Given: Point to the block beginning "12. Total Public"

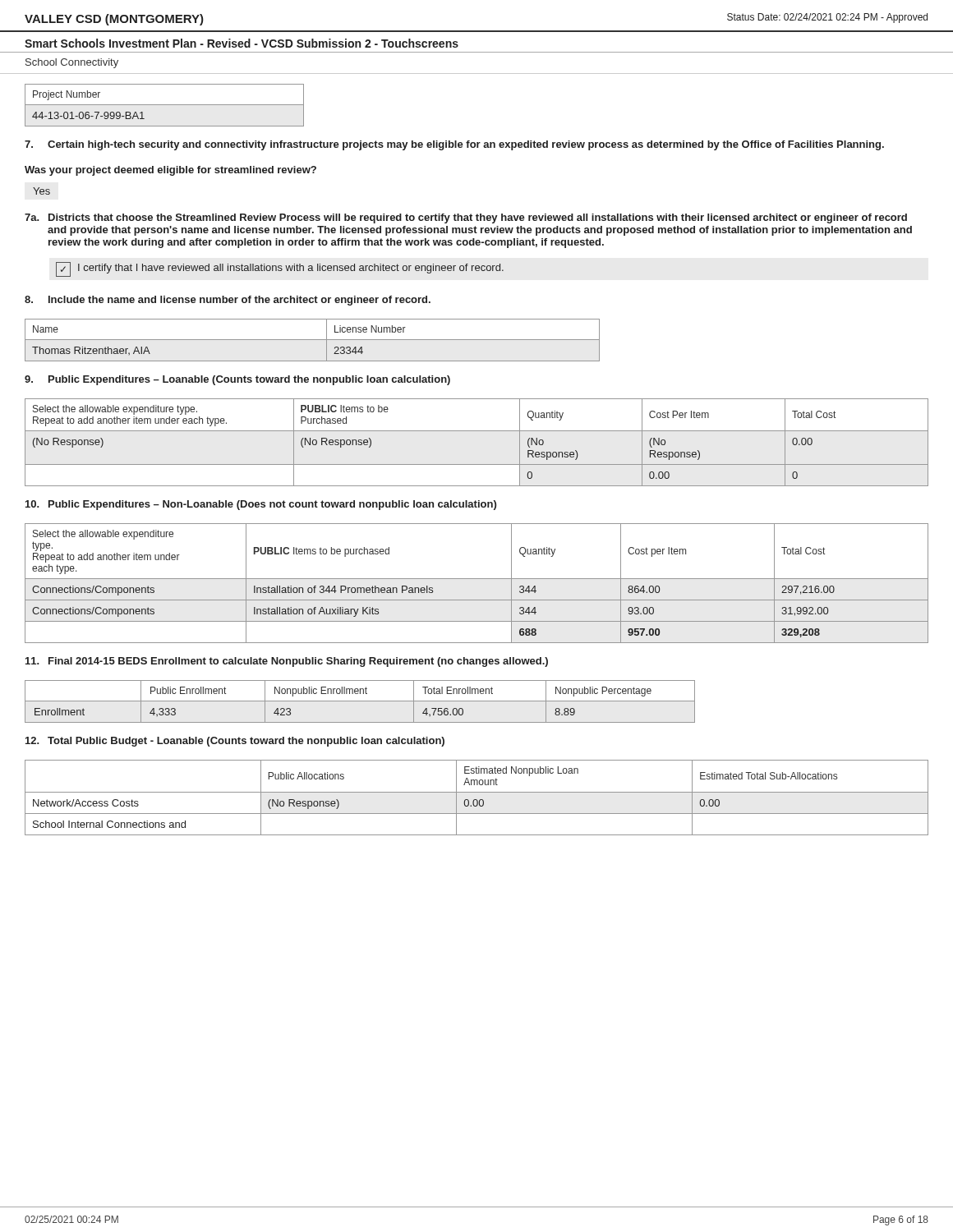Looking at the screenshot, I should click(235, 742).
